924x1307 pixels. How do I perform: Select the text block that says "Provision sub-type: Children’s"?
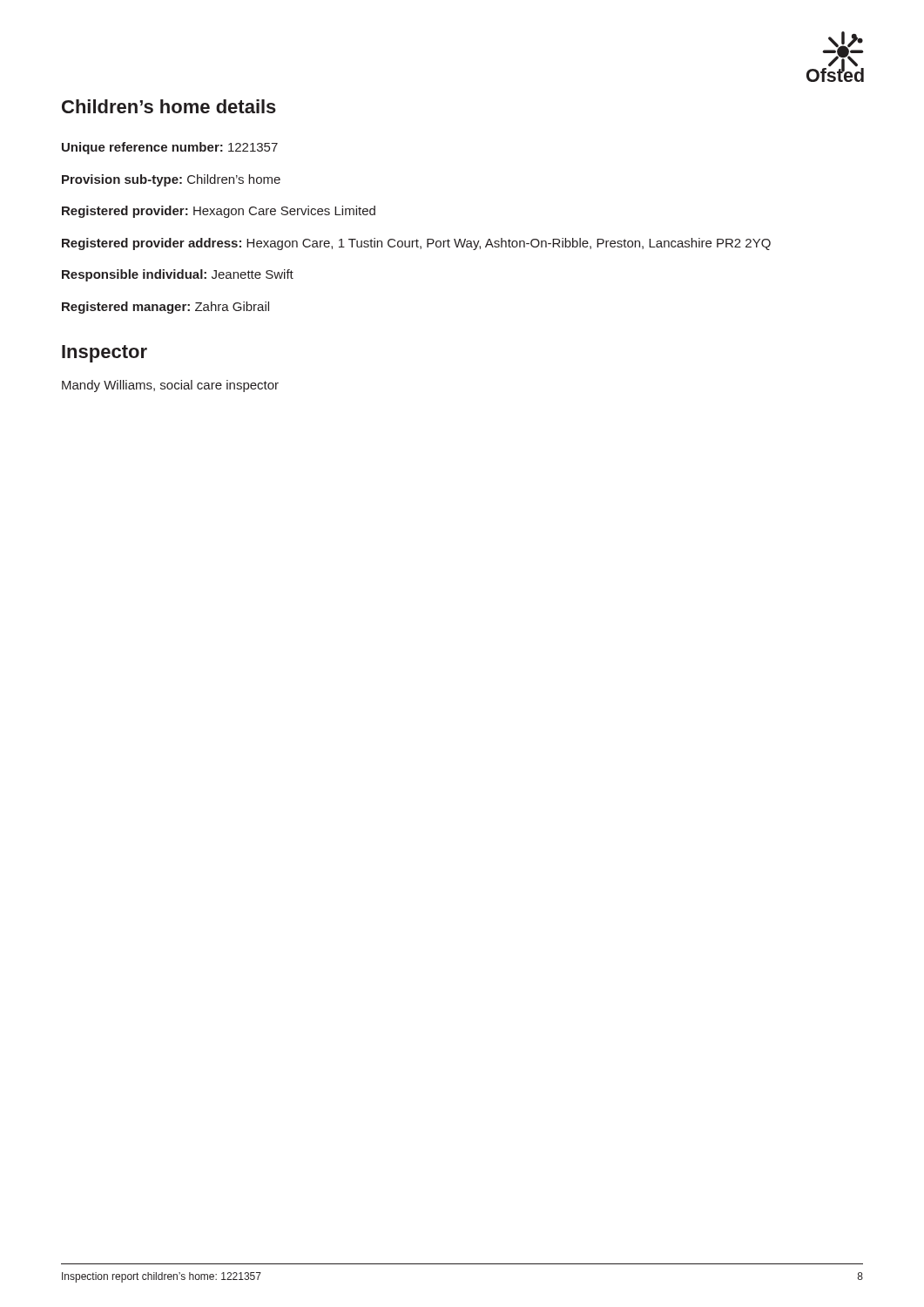tap(171, 179)
